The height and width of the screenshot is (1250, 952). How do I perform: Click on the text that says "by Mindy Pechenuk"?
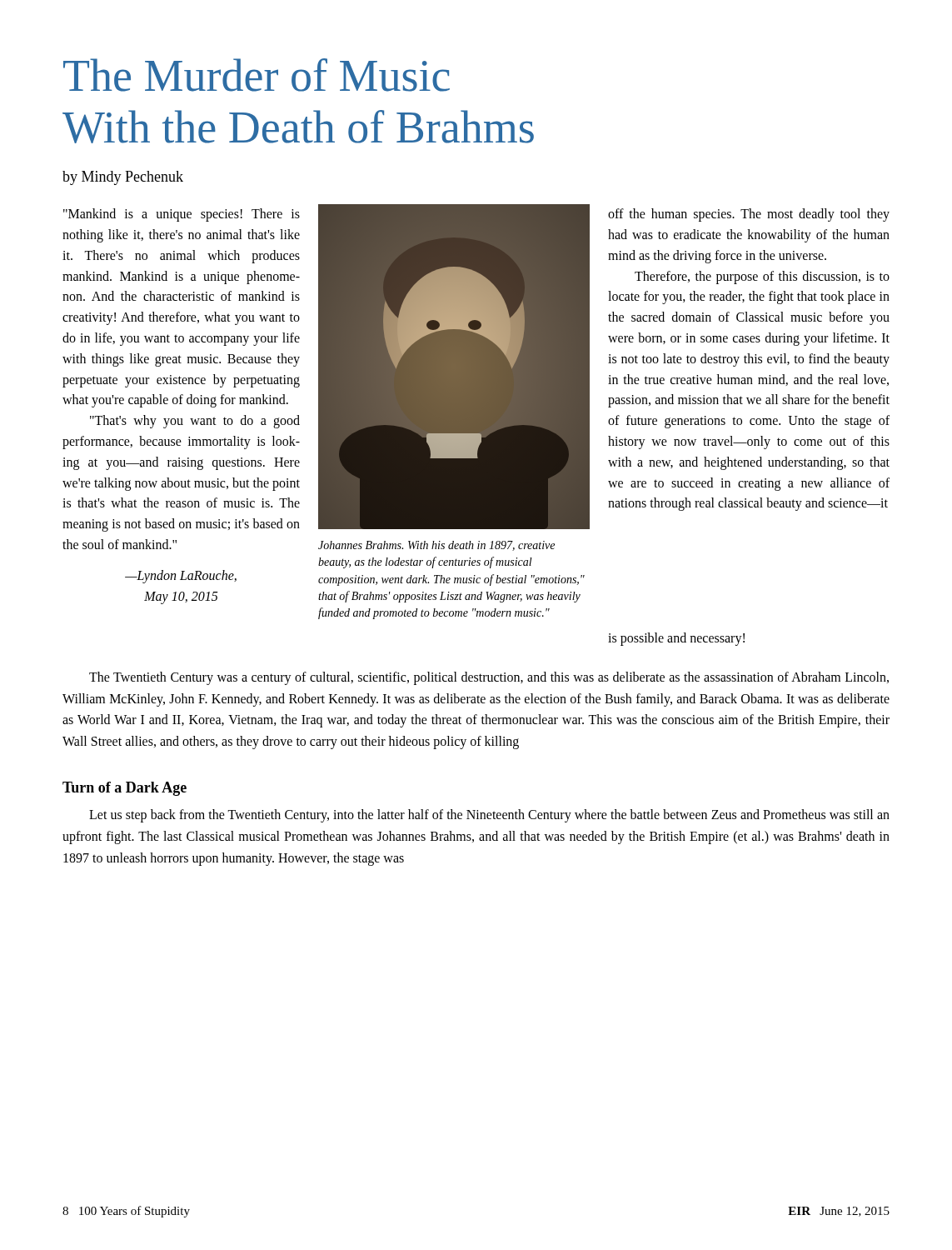click(x=123, y=177)
